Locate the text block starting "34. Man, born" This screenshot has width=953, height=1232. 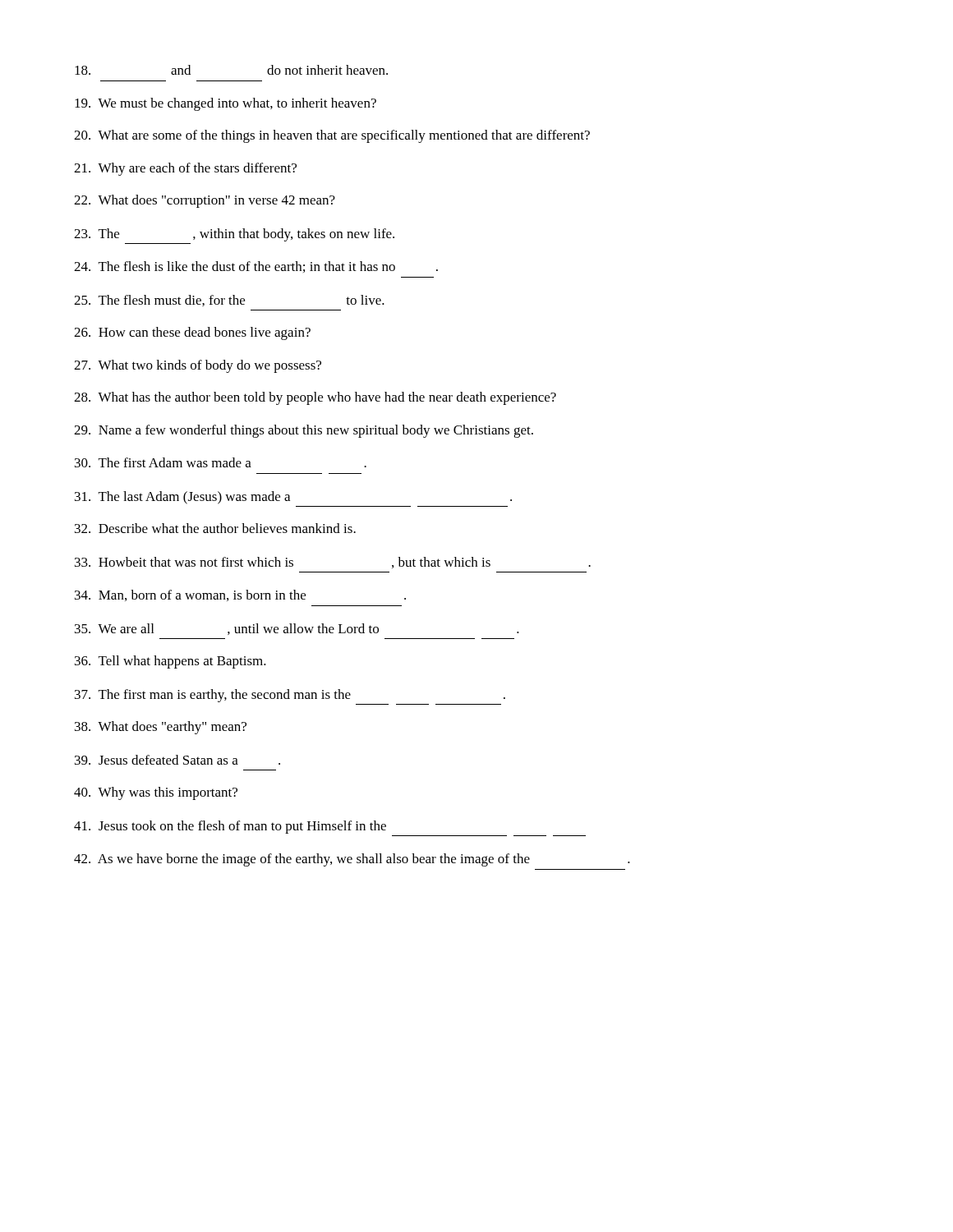coord(240,595)
